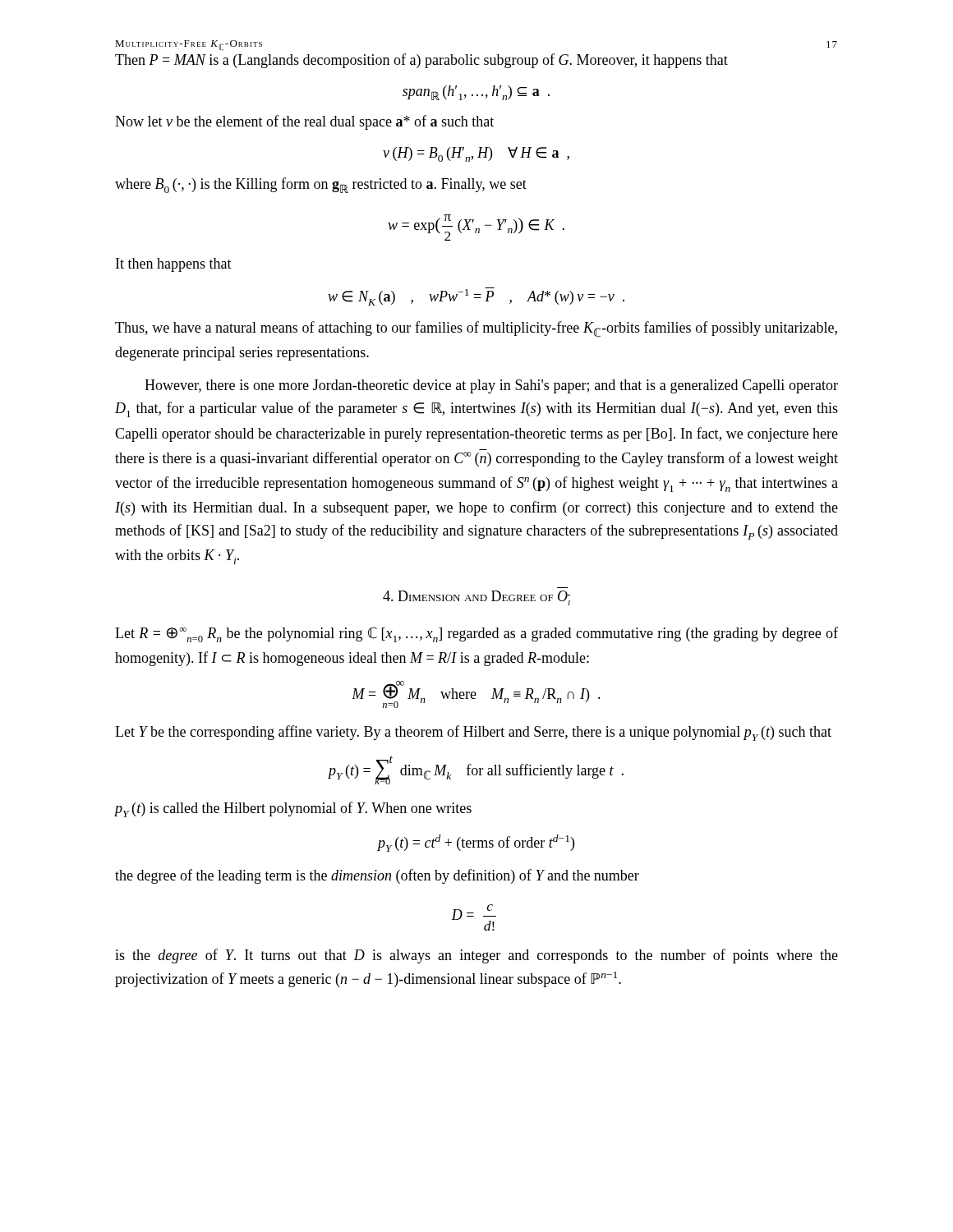This screenshot has height=1232, width=953.
Task: Navigate to the text block starting "where B0 (·, ·) is the Killing form"
Action: pos(476,186)
